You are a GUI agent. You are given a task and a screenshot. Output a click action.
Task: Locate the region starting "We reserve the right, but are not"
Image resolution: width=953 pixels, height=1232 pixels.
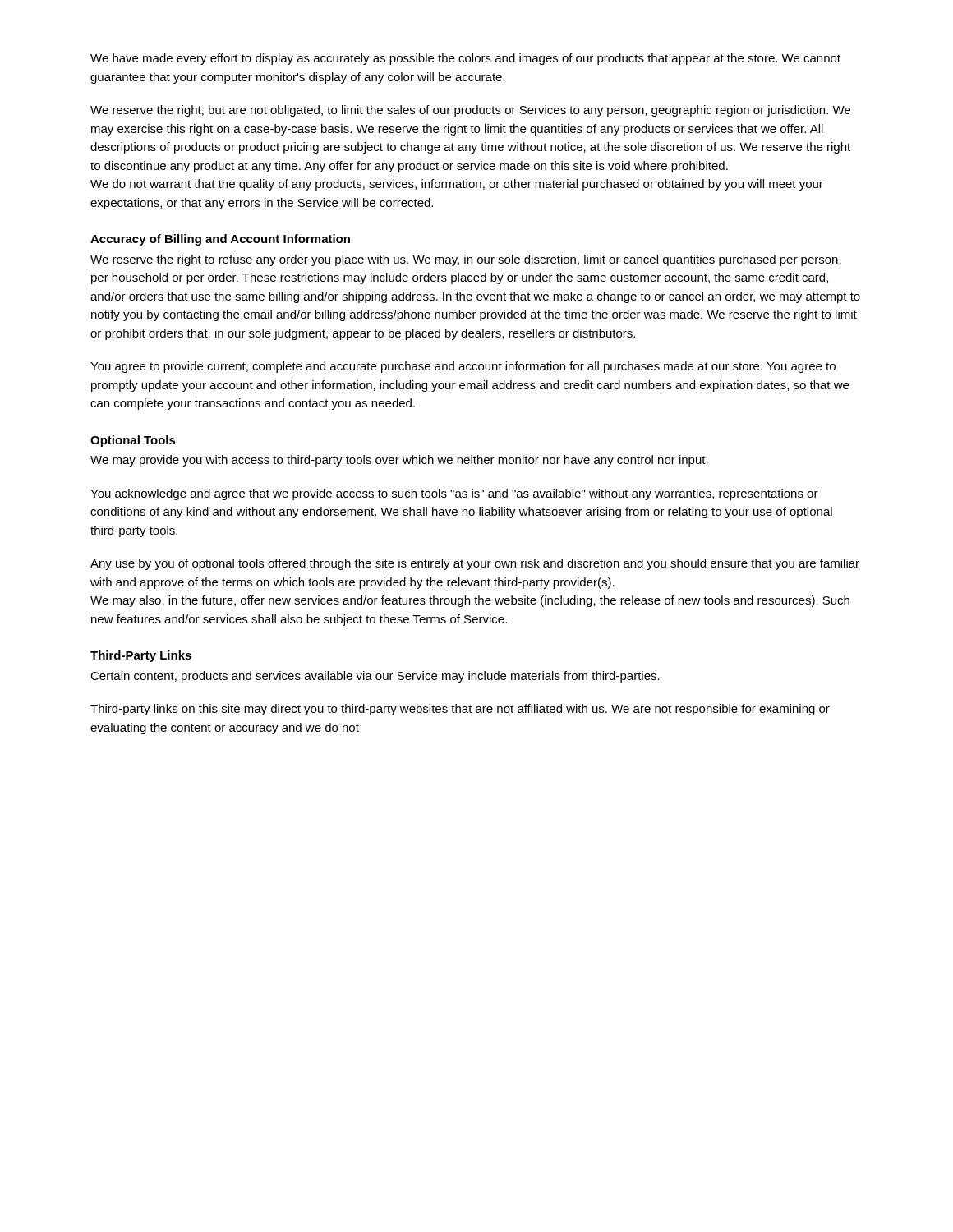click(471, 156)
